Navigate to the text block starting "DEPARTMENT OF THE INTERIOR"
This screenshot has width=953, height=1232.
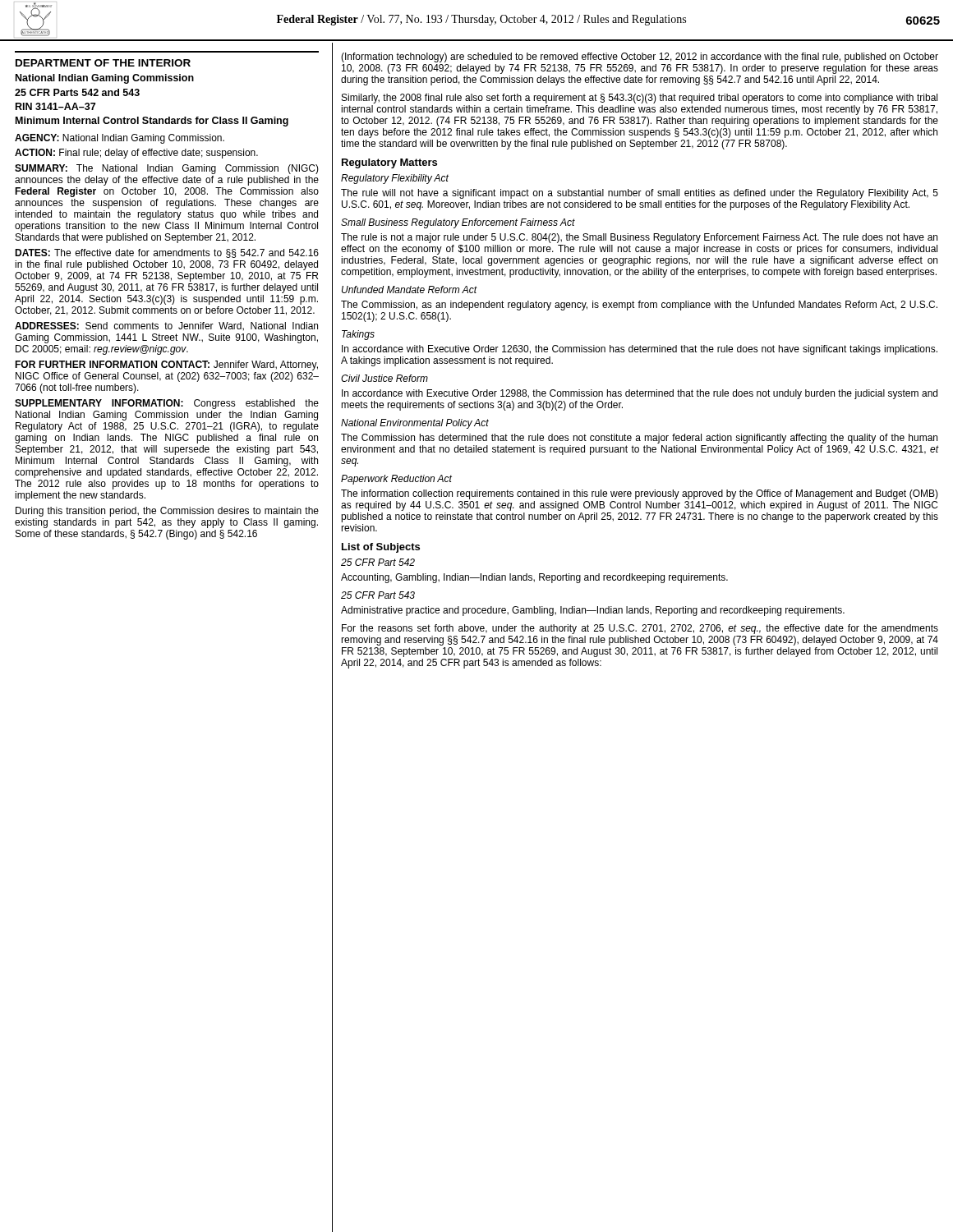(x=103, y=63)
